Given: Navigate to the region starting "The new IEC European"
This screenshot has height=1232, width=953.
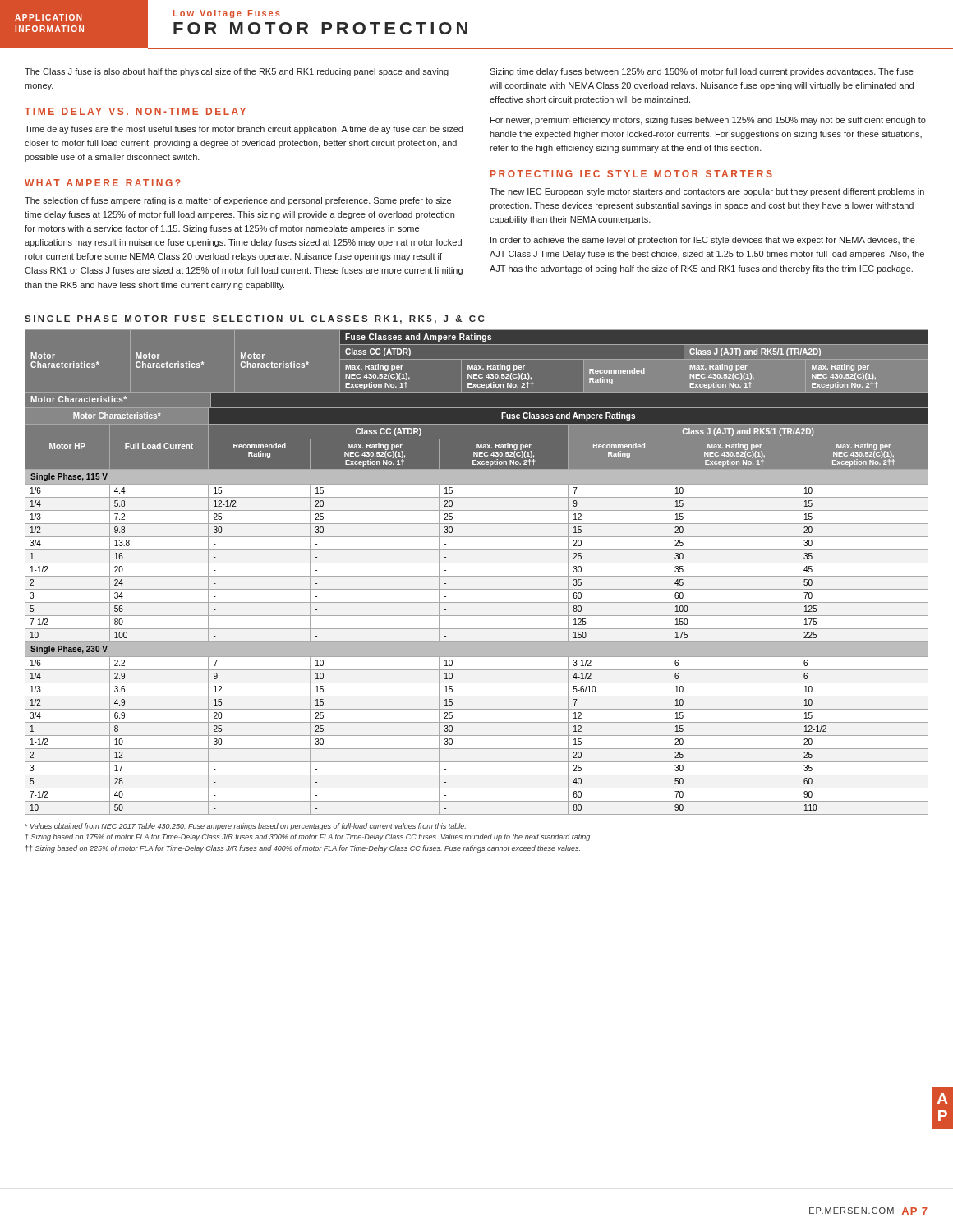Looking at the screenshot, I should [707, 206].
